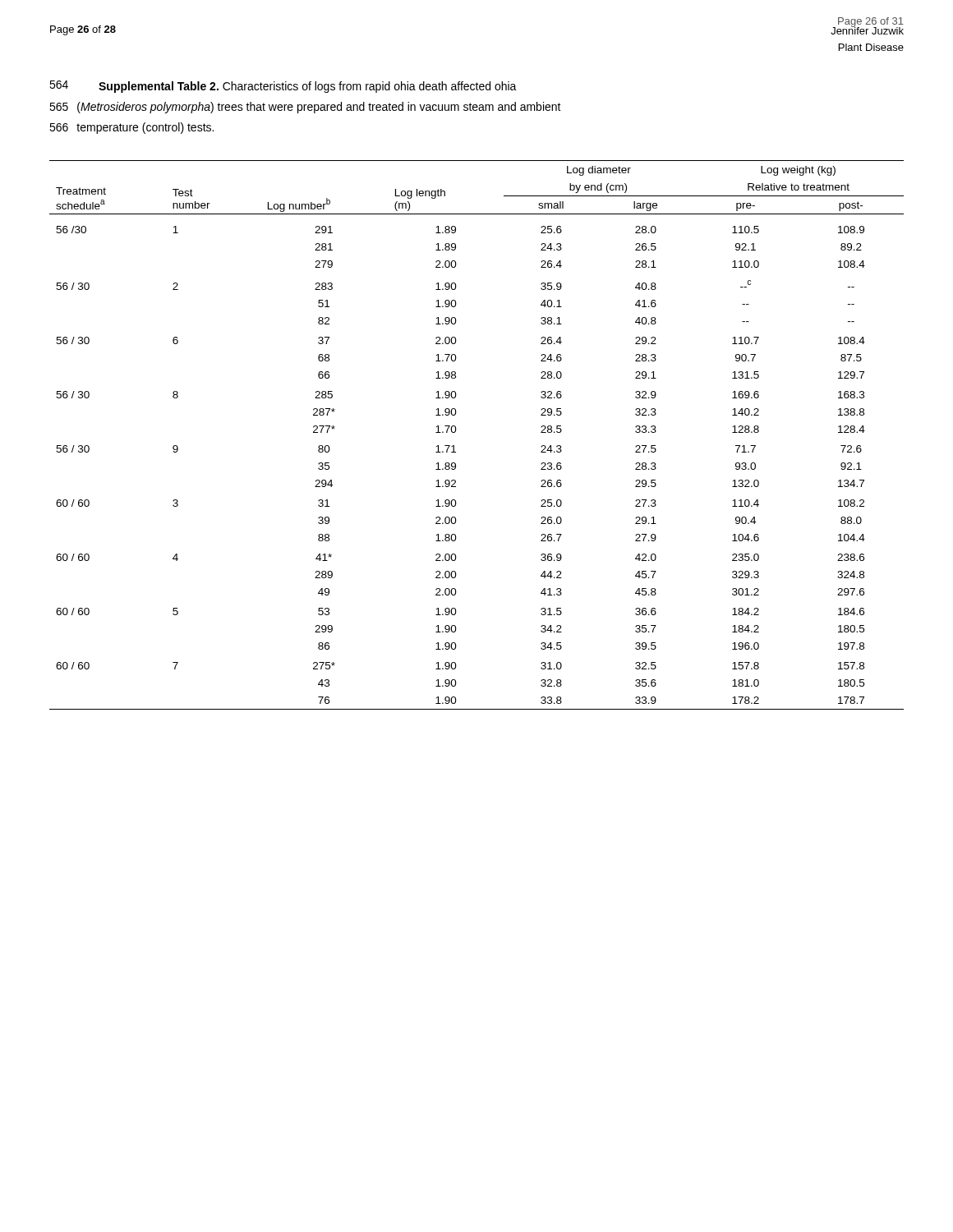Viewport: 953px width, 1232px height.
Task: Navigate to the region starting "Supplemental Table 2. Characteristics"
Action: [307, 86]
